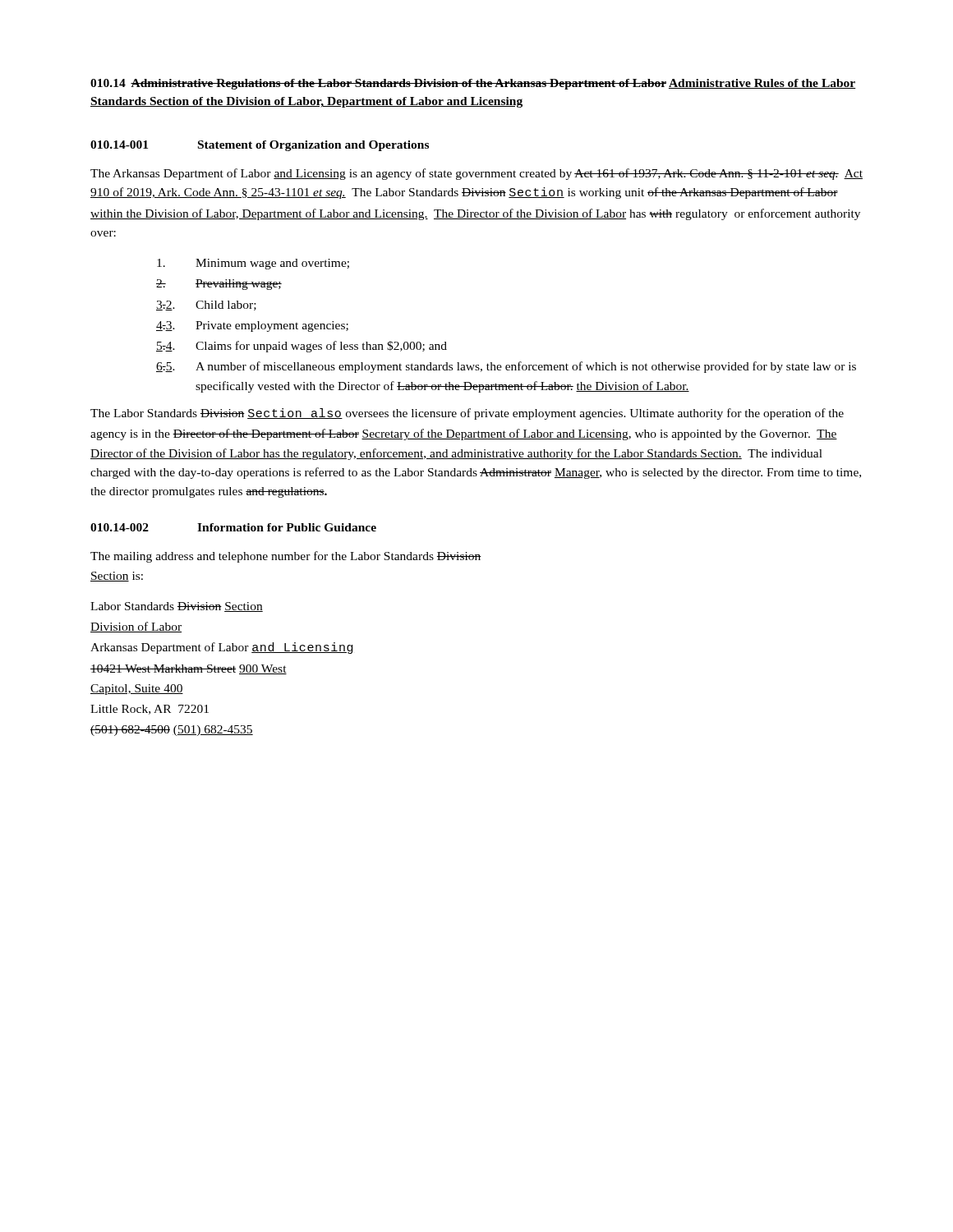Locate the block of text that opens with "Labor Standards Division Section Division of Labor"
Screen dimensions: 1232x953
click(x=177, y=607)
